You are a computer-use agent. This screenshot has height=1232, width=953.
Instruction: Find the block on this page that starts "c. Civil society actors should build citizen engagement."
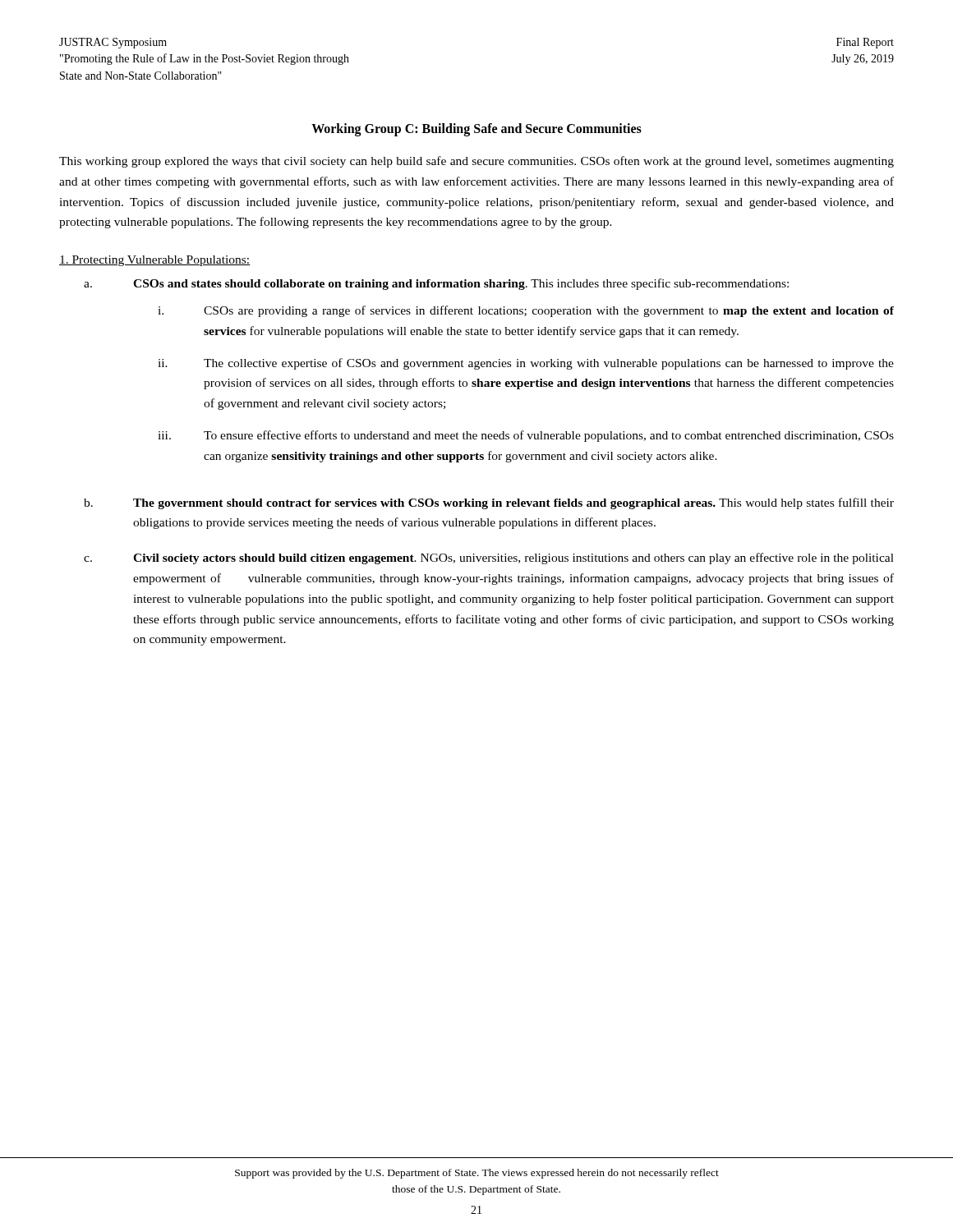[476, 599]
